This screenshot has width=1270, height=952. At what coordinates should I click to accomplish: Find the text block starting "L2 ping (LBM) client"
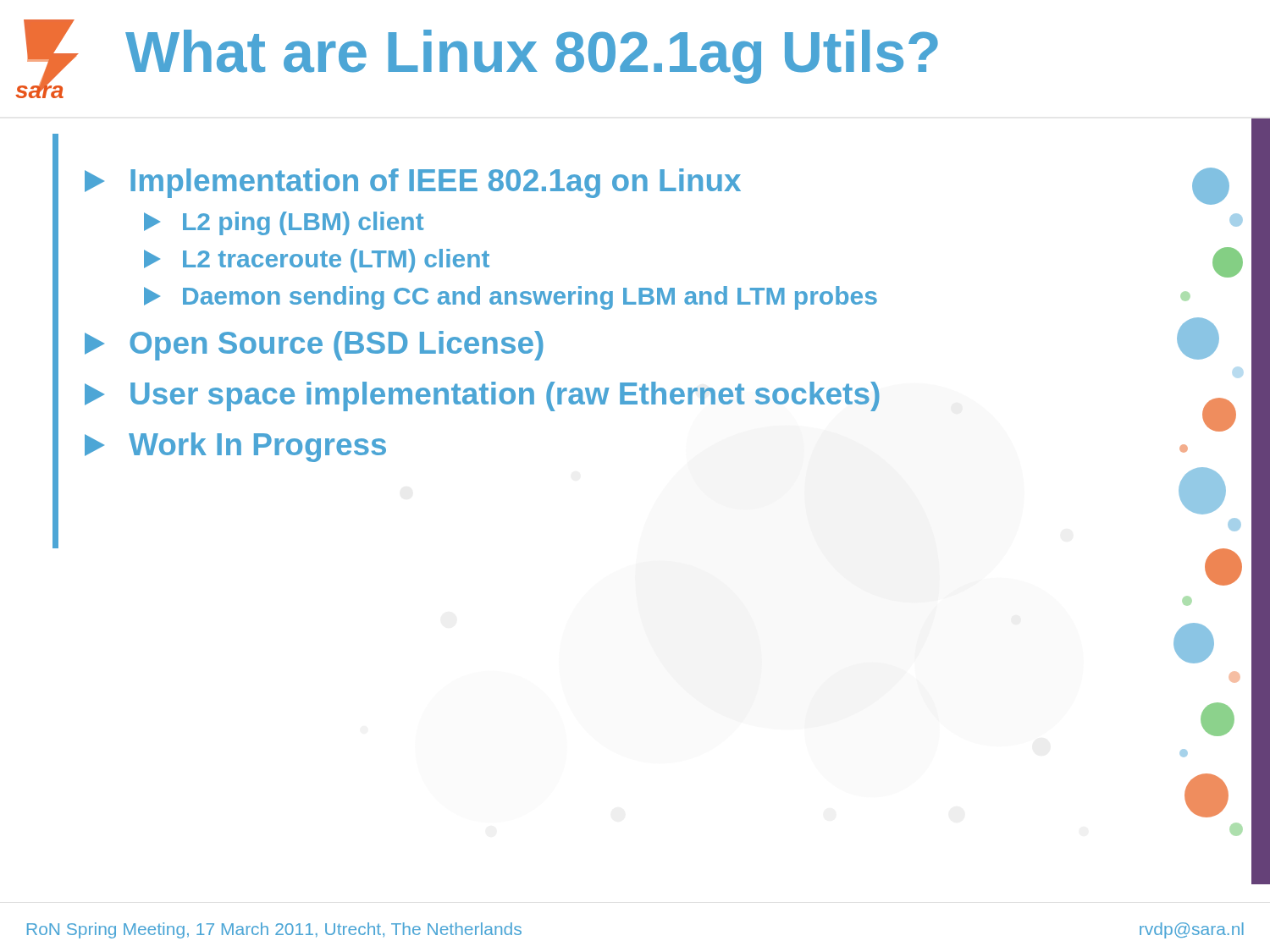[284, 222]
